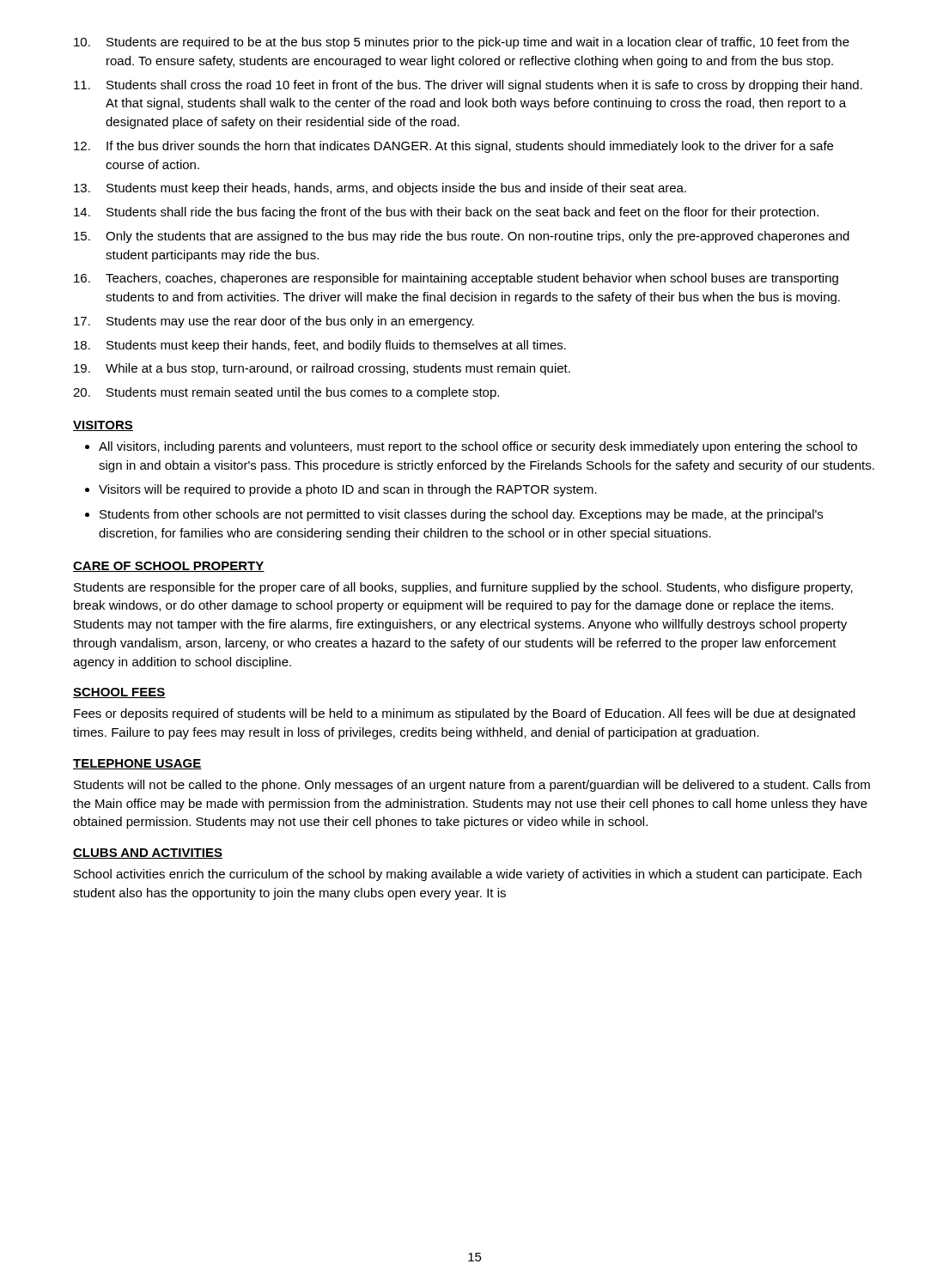949x1288 pixels.
Task: Locate the text "TELEPHONE USAGE"
Action: tap(137, 763)
